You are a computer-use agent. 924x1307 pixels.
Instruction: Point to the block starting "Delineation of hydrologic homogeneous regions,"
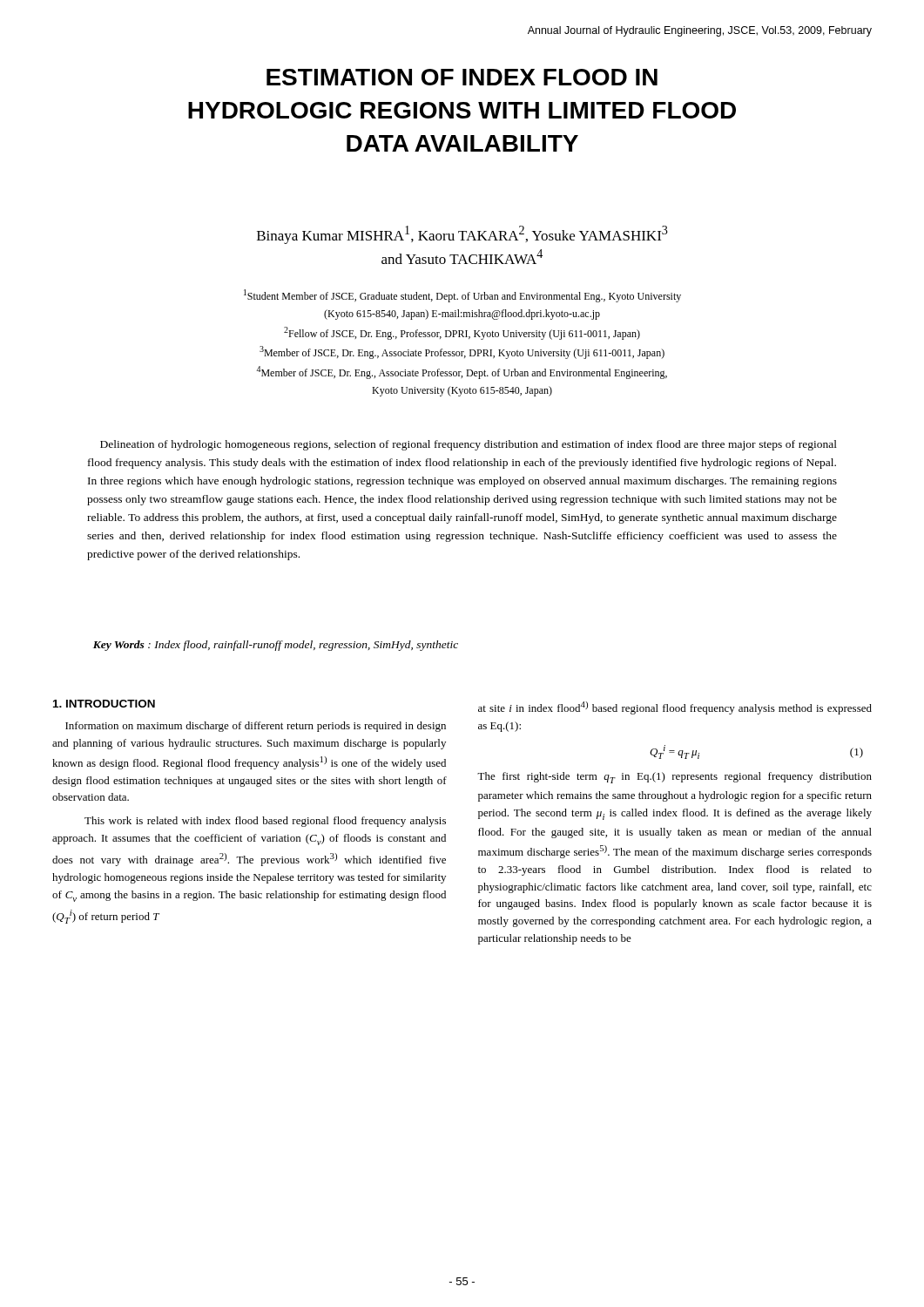[462, 499]
